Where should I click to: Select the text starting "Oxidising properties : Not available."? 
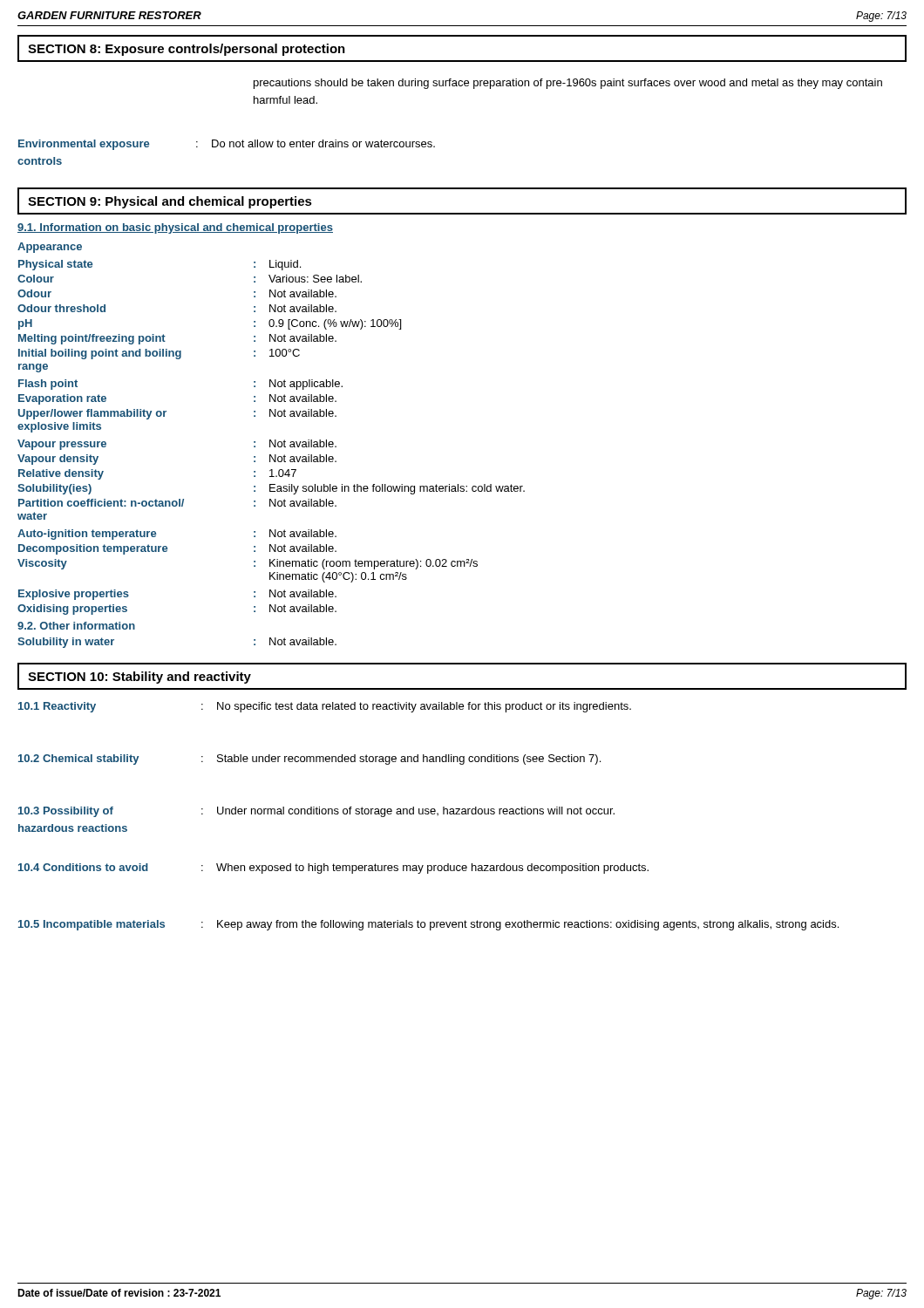click(x=75, y=609)
